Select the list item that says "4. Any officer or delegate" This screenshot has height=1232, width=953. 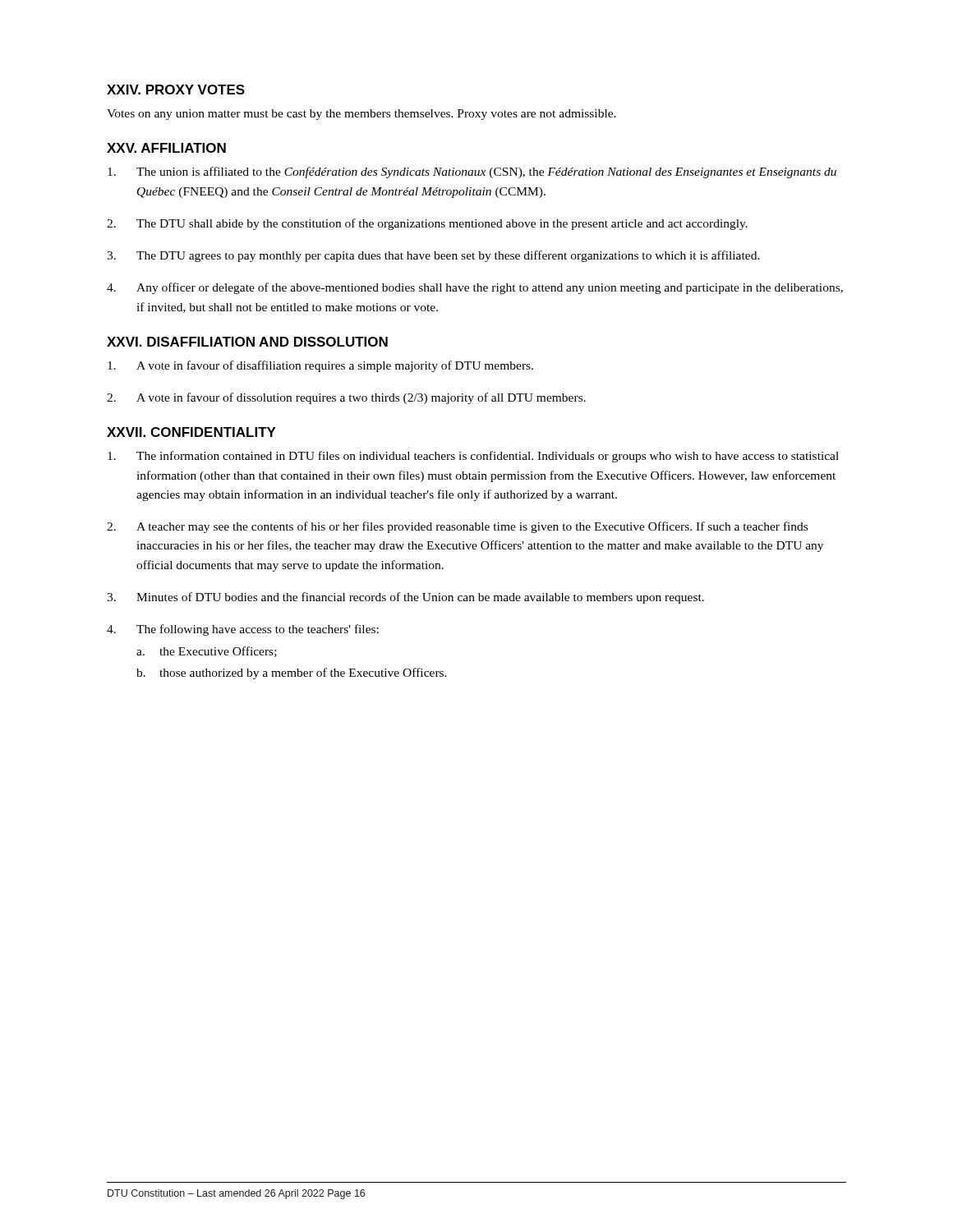tap(476, 297)
